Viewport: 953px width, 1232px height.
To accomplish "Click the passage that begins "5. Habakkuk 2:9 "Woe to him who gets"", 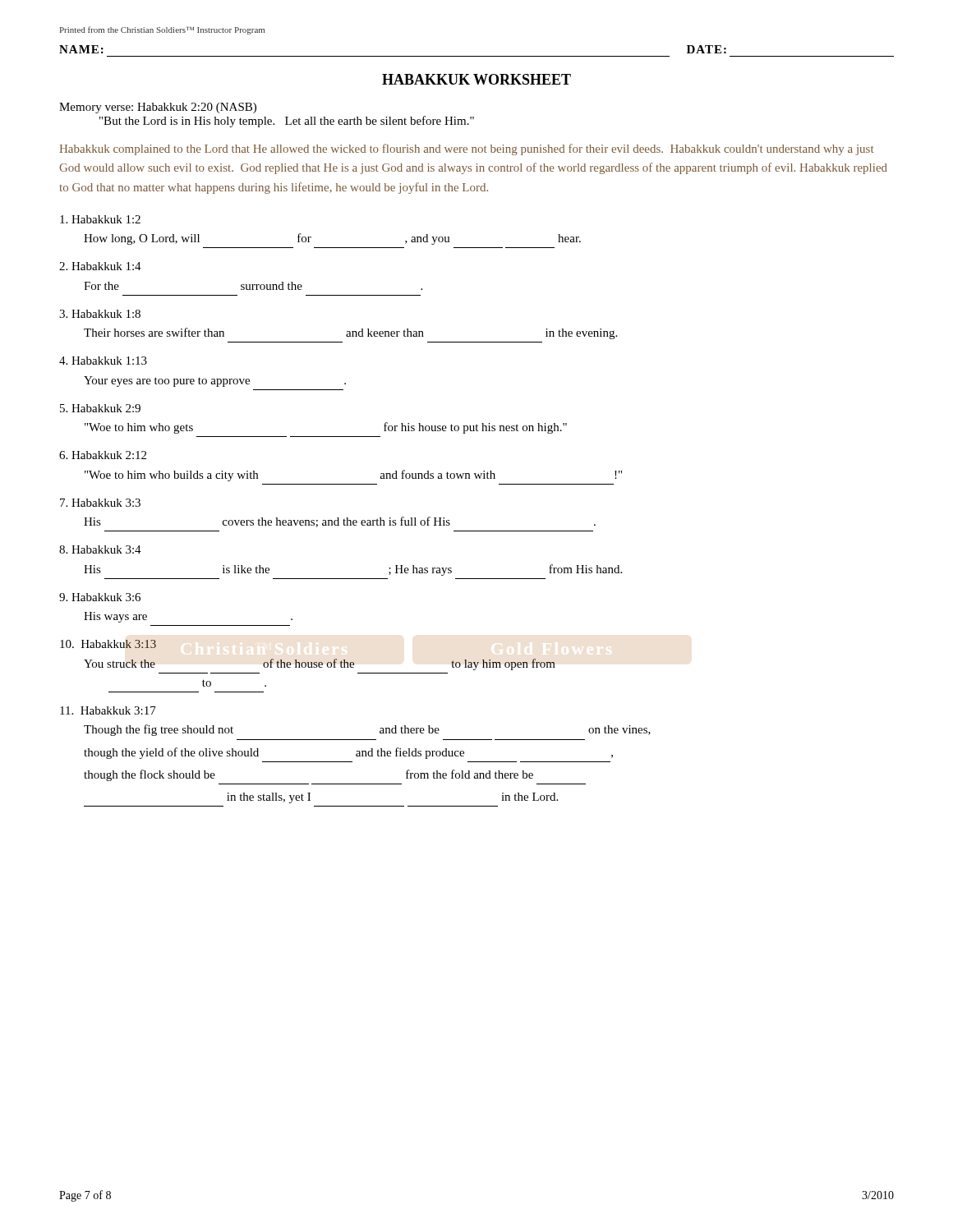I will click(100, 408).
